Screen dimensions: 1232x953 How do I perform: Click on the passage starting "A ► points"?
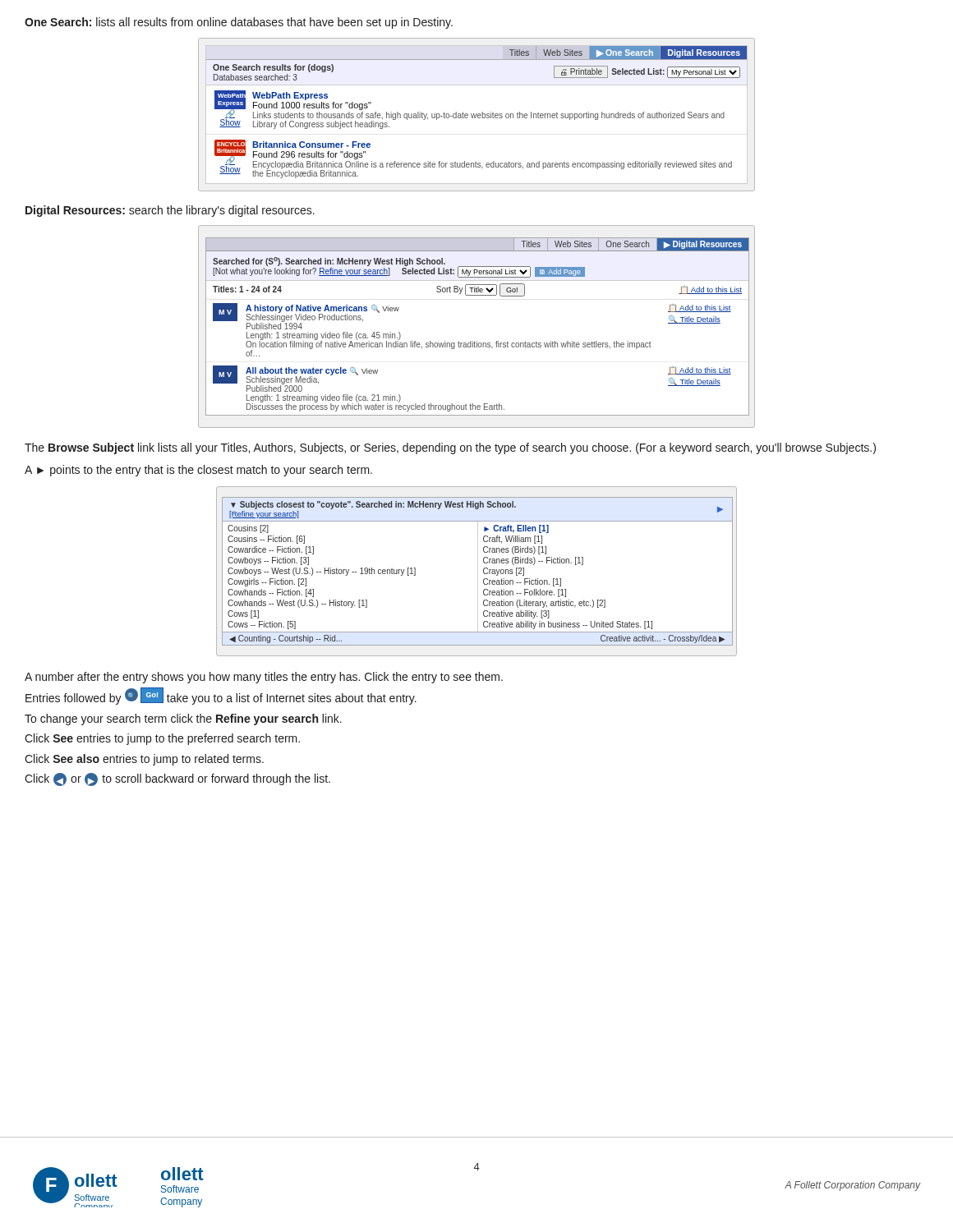pos(199,470)
